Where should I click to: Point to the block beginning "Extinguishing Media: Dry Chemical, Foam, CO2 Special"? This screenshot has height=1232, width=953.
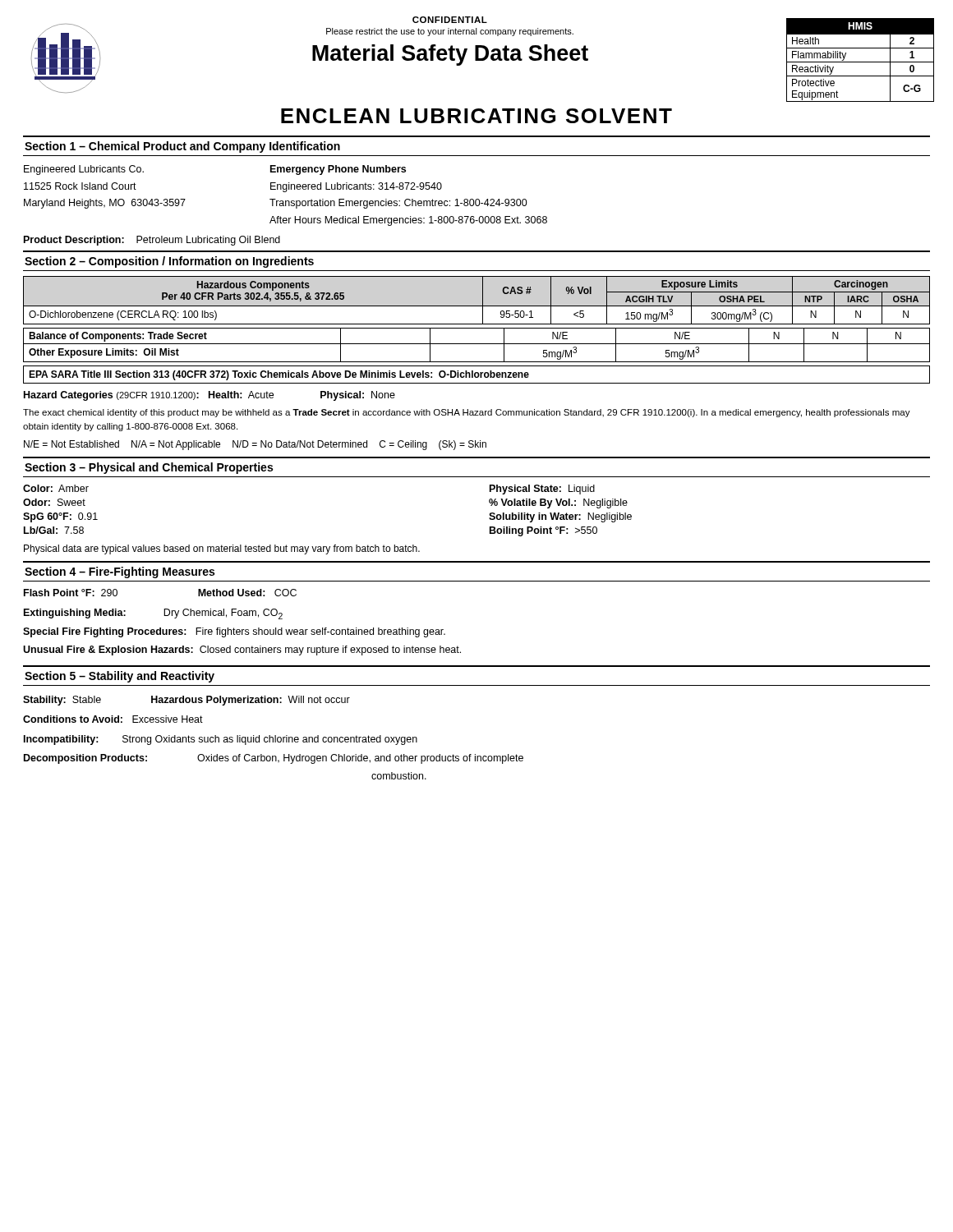click(x=242, y=631)
